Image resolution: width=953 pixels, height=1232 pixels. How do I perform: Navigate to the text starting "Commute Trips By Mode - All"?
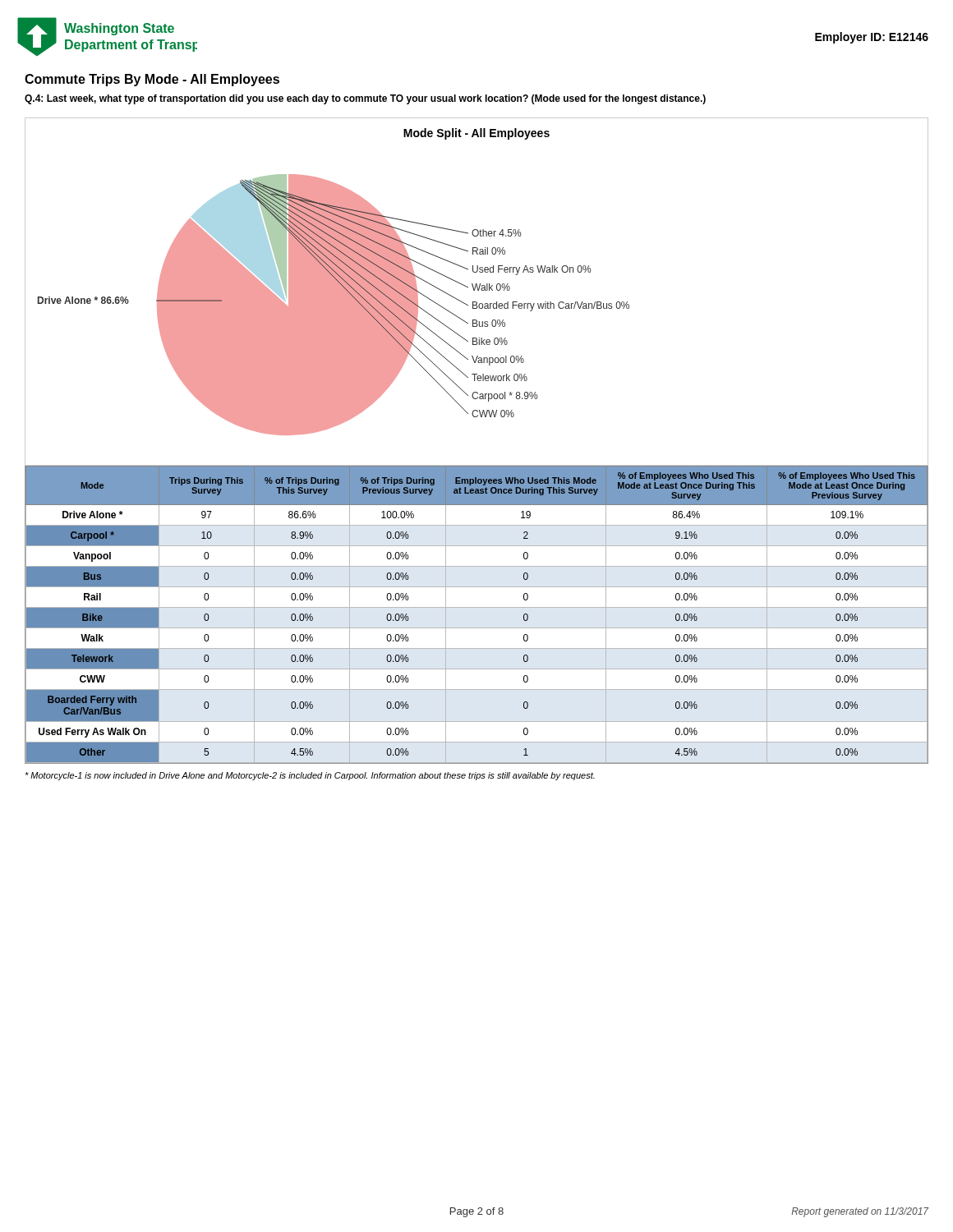click(x=152, y=79)
